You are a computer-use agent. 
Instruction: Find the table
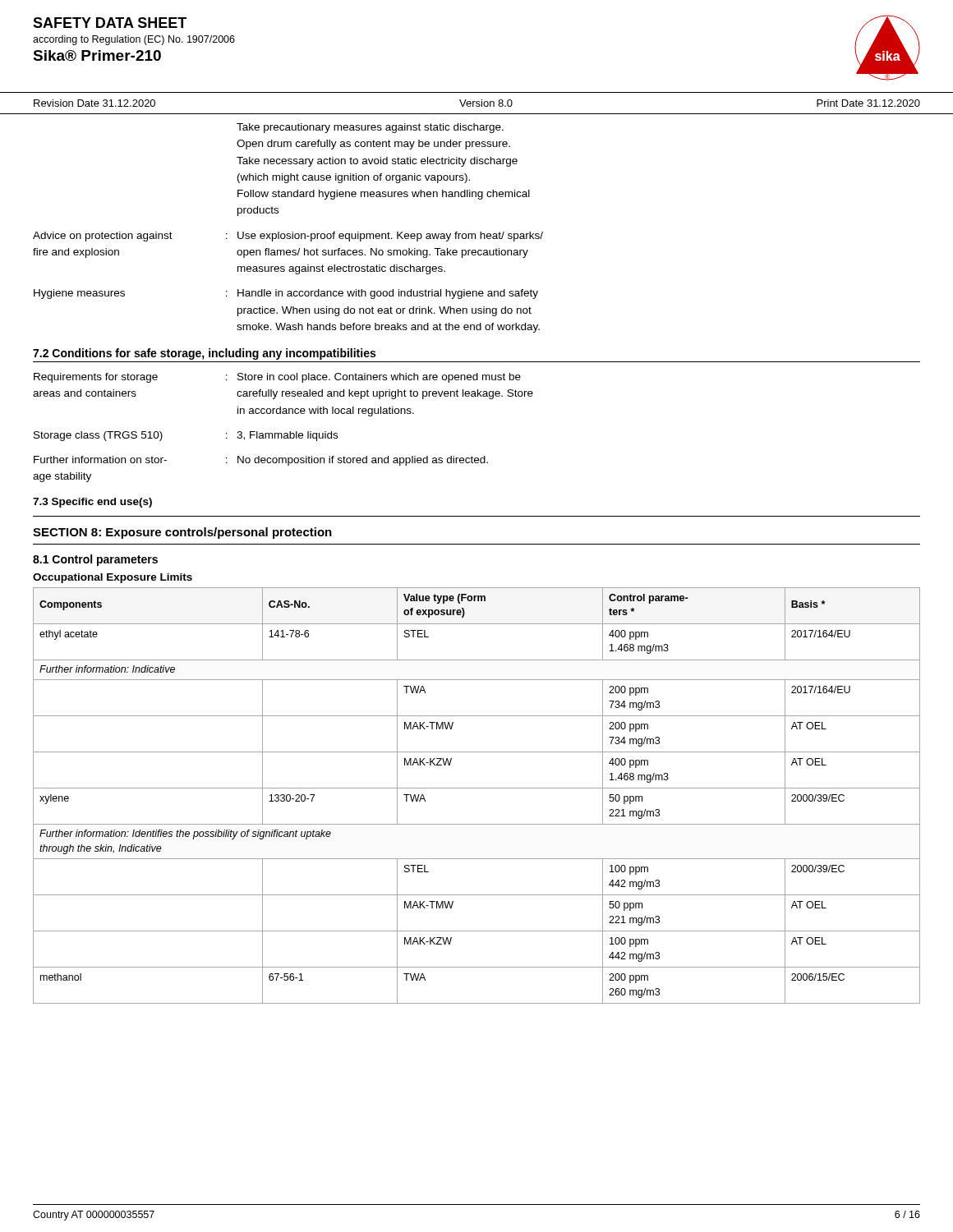pyautogui.click(x=476, y=795)
